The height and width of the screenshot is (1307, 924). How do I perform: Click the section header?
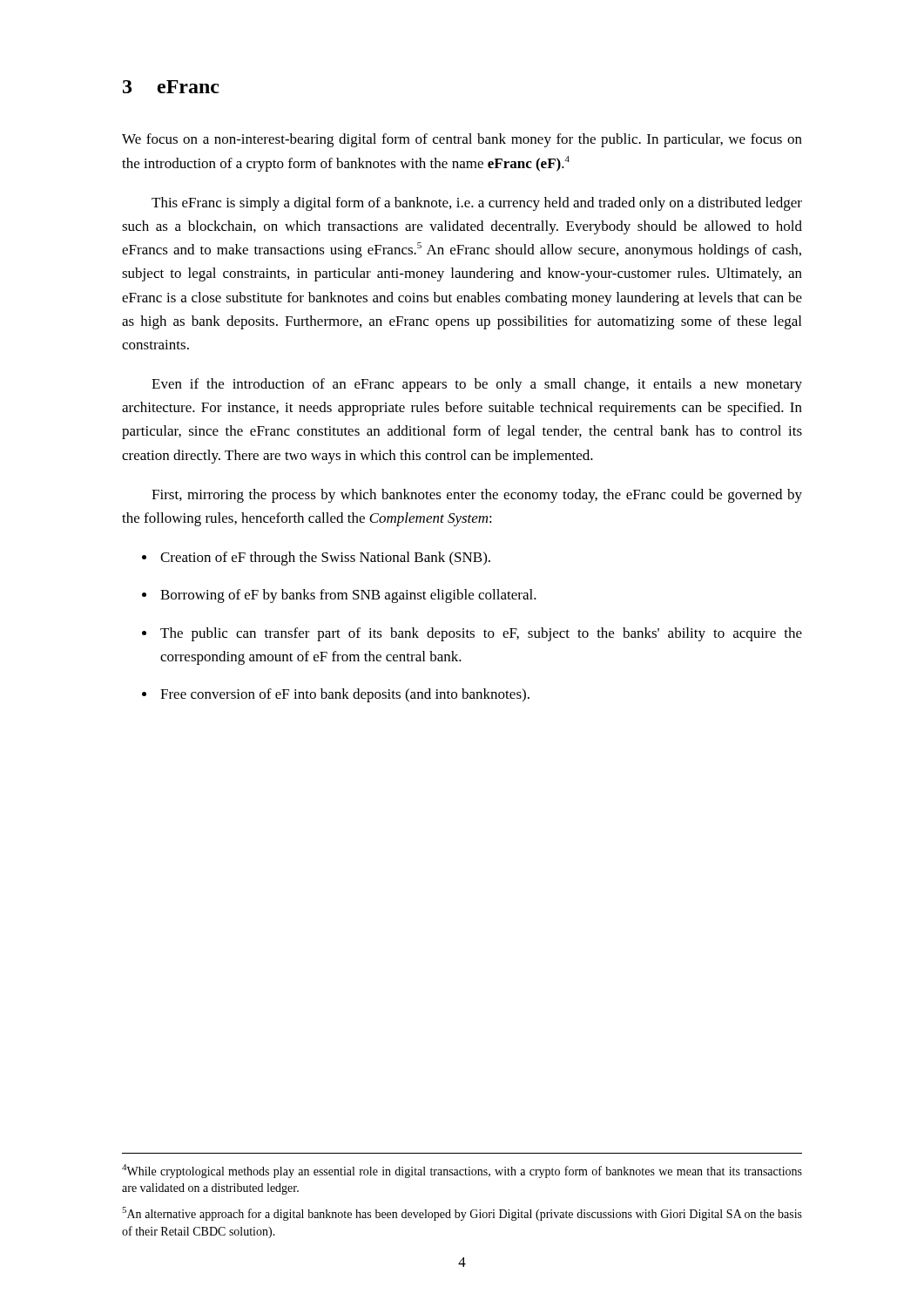(462, 86)
